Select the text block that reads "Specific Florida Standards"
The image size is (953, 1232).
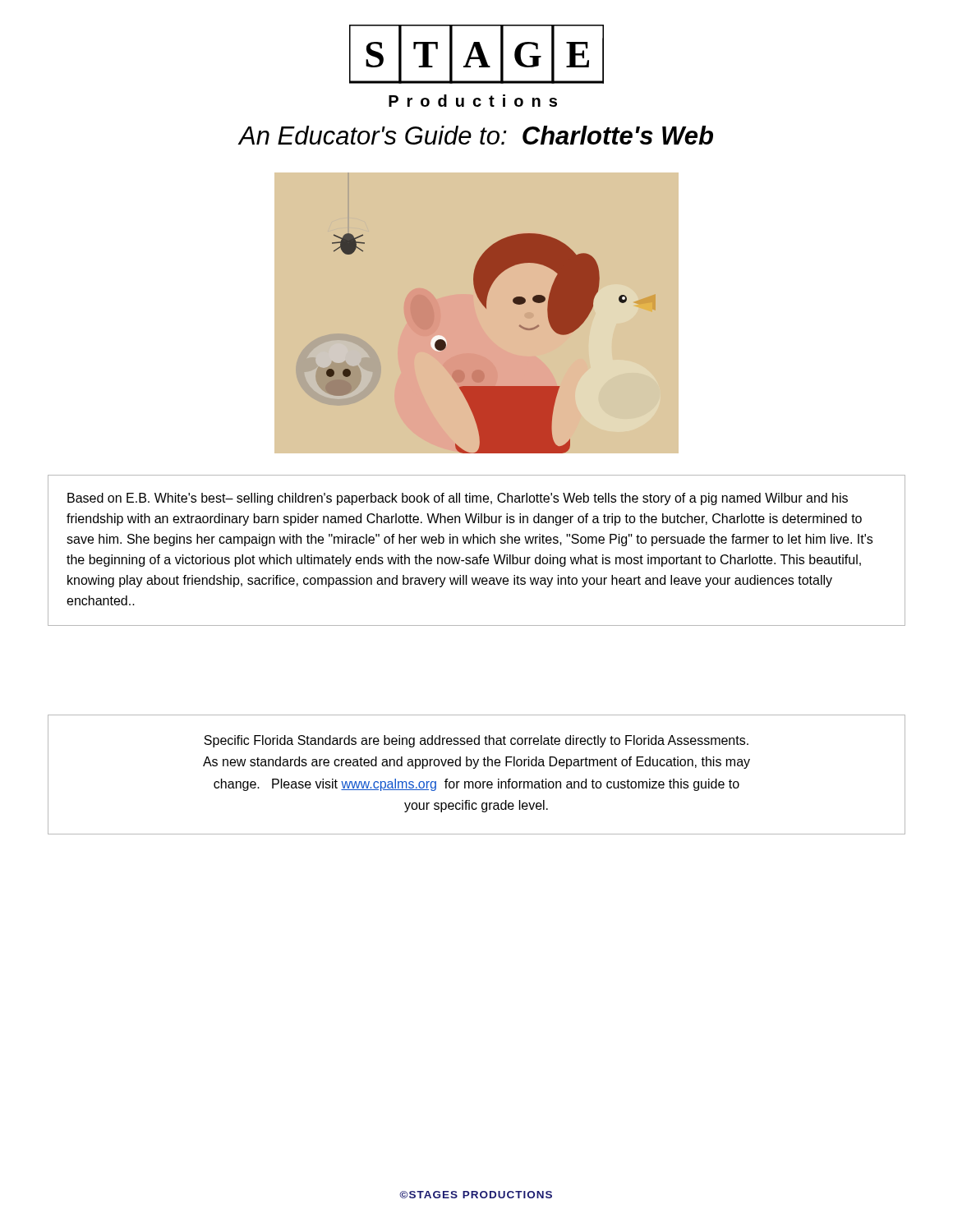476,773
